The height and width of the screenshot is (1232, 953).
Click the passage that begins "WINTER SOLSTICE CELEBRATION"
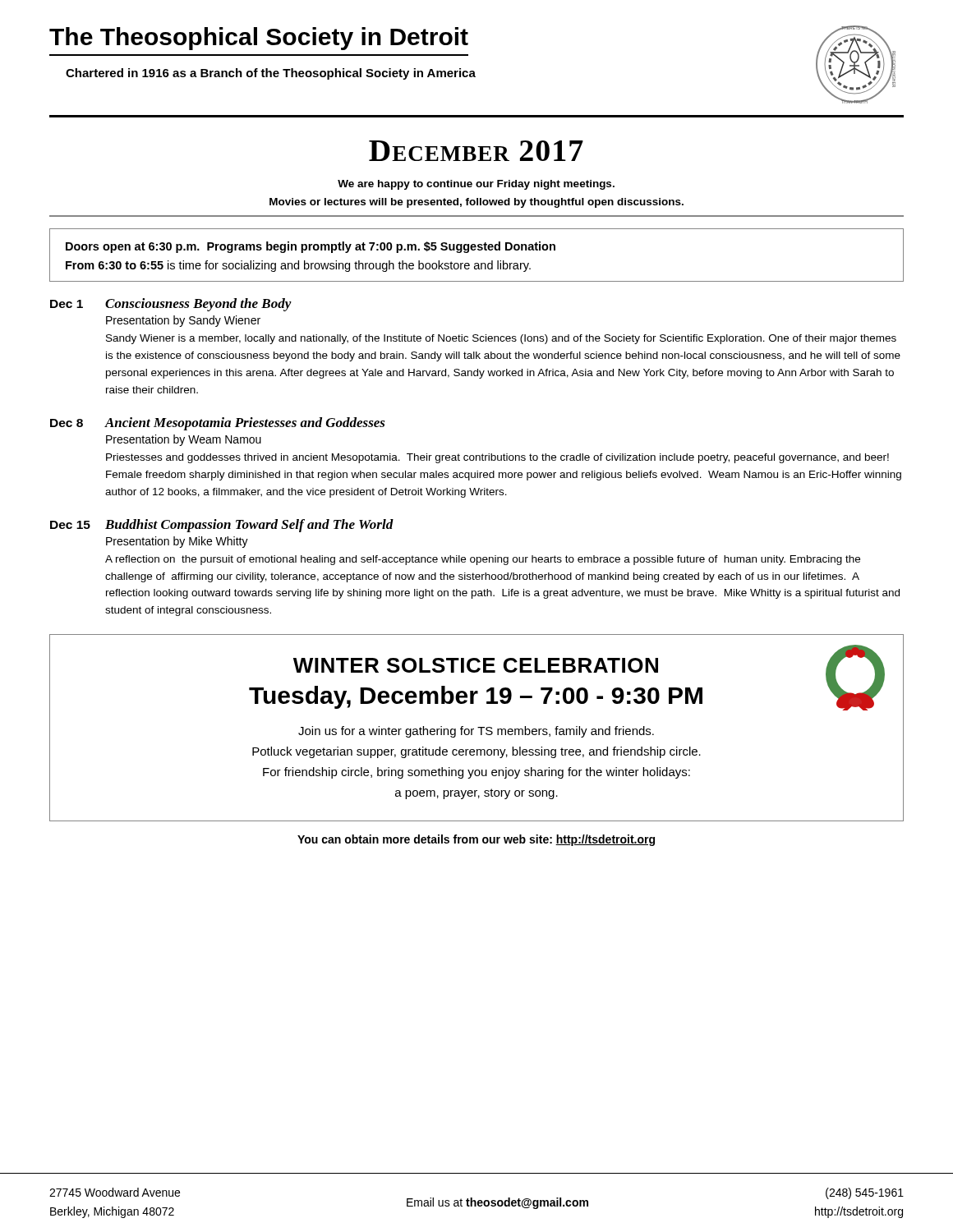tap(486, 723)
